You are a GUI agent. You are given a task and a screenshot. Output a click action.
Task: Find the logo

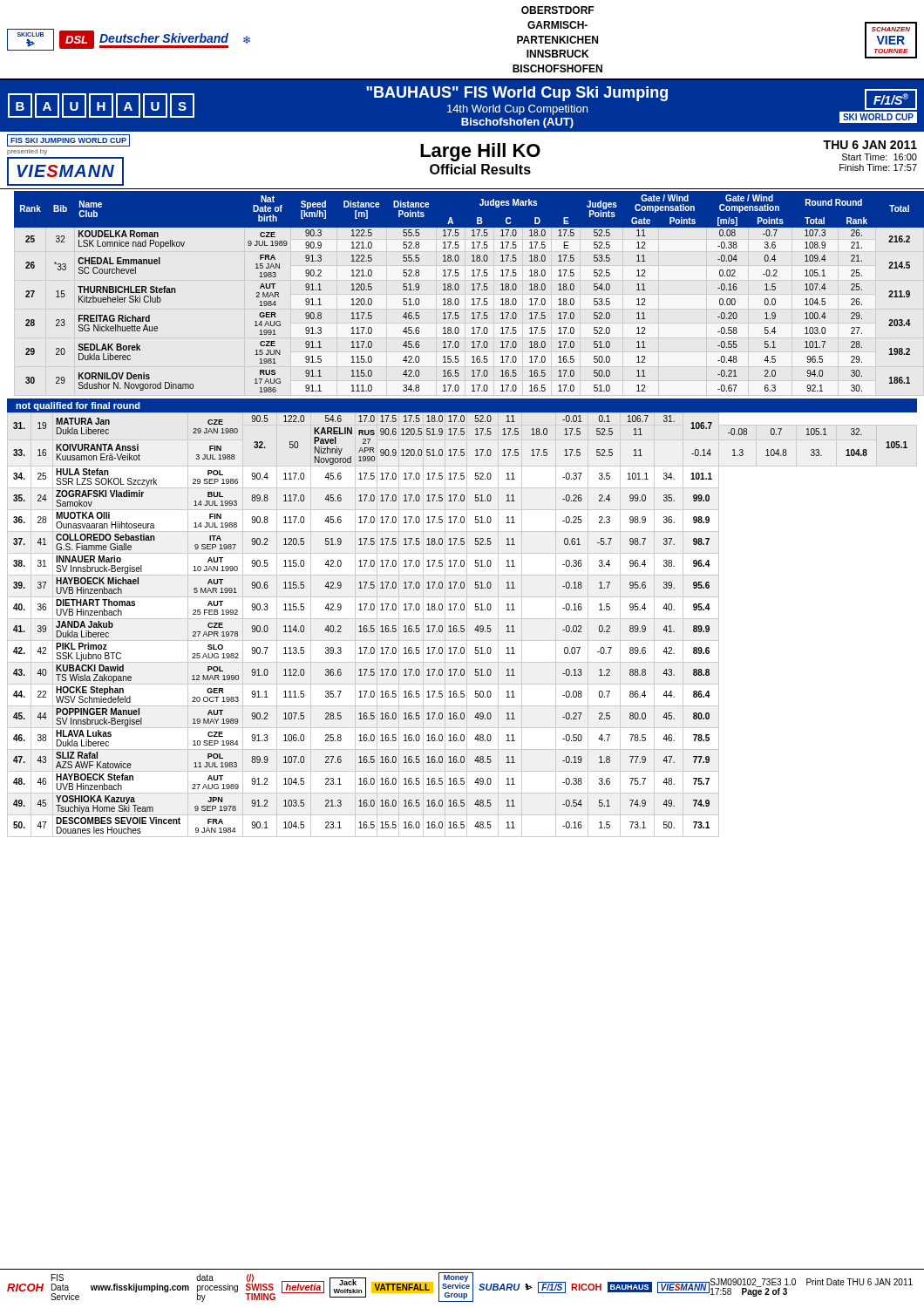click(462, 40)
